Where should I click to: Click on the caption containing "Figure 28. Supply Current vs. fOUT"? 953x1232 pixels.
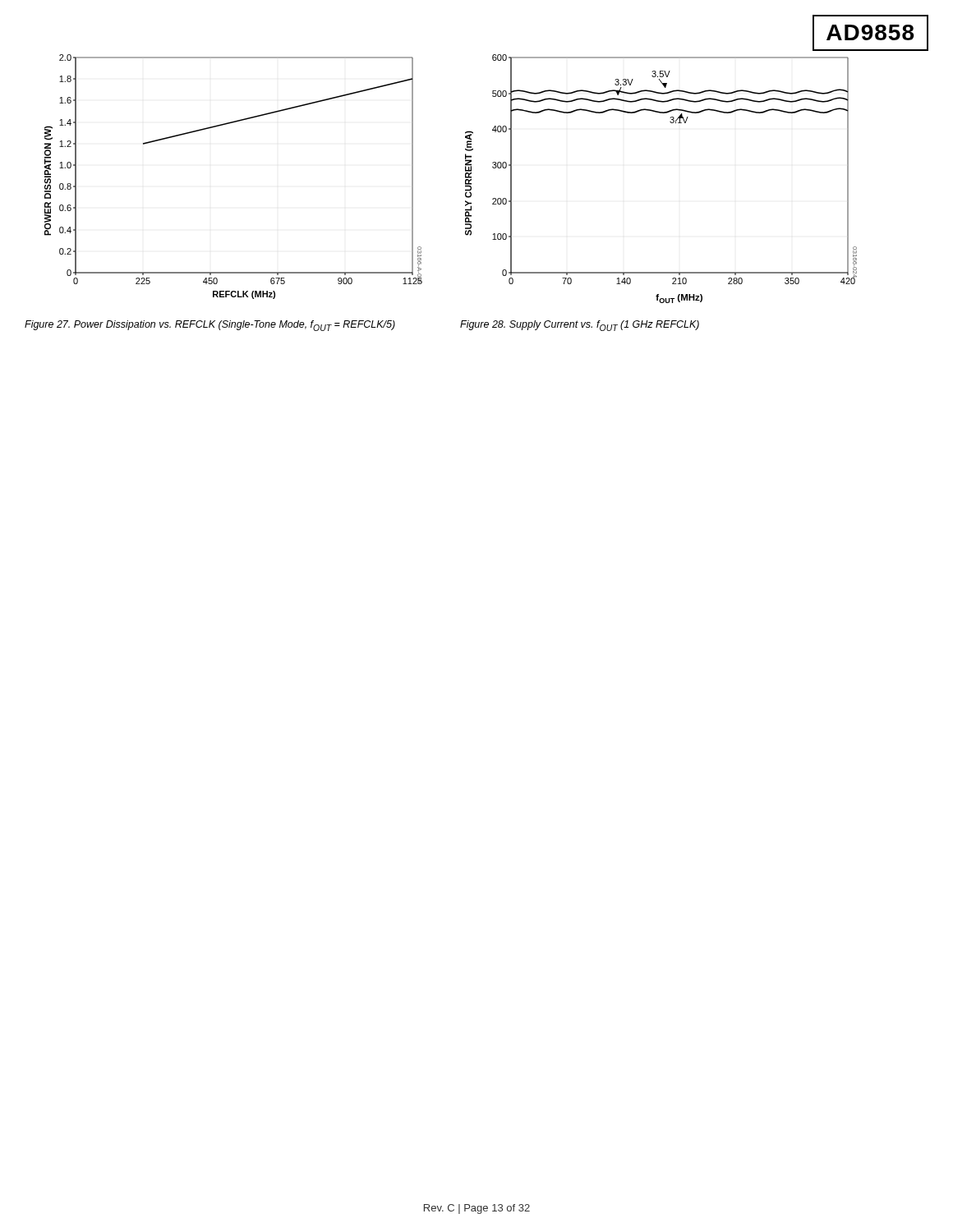pos(580,325)
